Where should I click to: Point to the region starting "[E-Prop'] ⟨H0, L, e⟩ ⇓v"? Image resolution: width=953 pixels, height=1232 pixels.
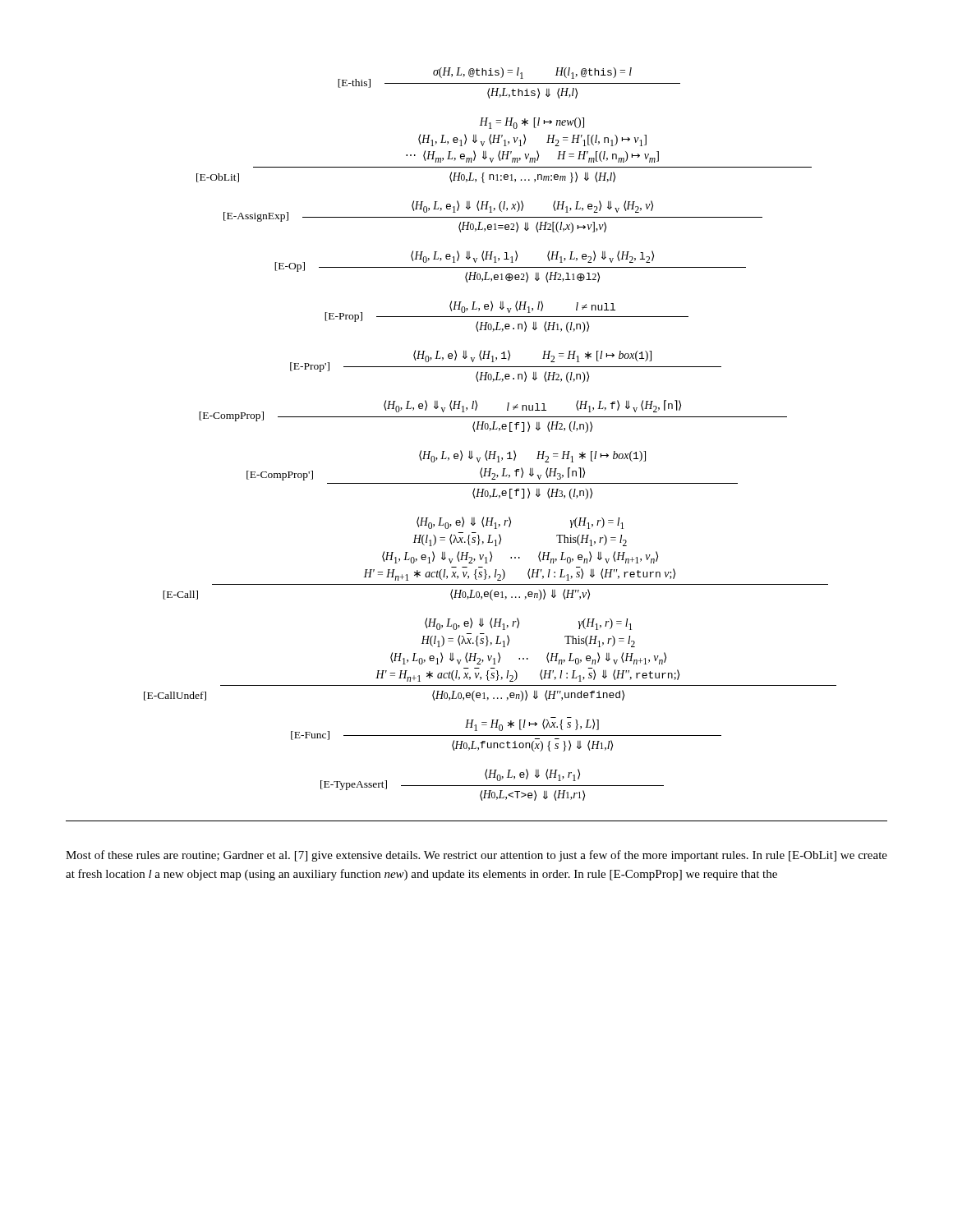click(476, 366)
